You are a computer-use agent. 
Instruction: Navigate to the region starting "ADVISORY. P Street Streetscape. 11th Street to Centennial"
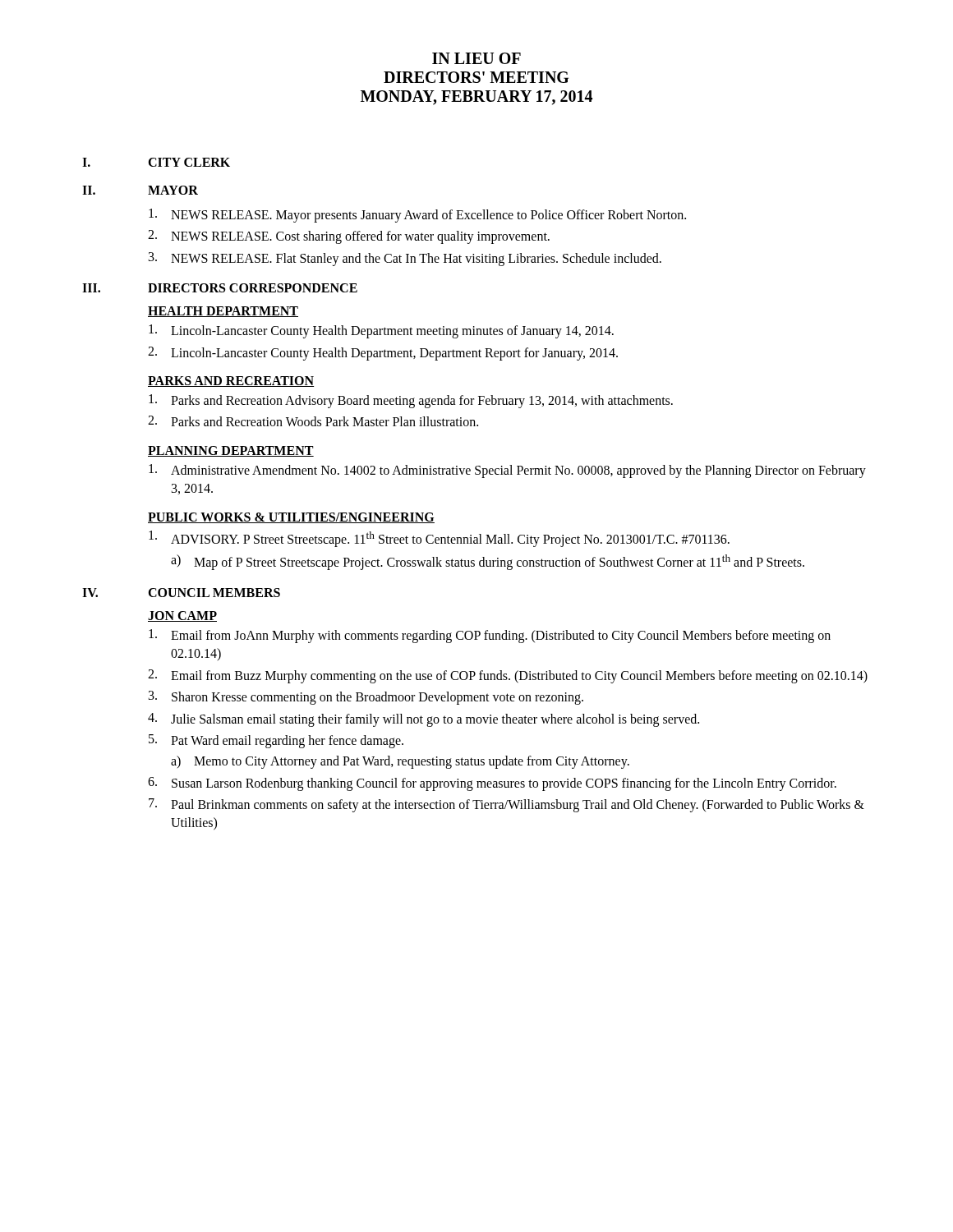click(x=477, y=550)
